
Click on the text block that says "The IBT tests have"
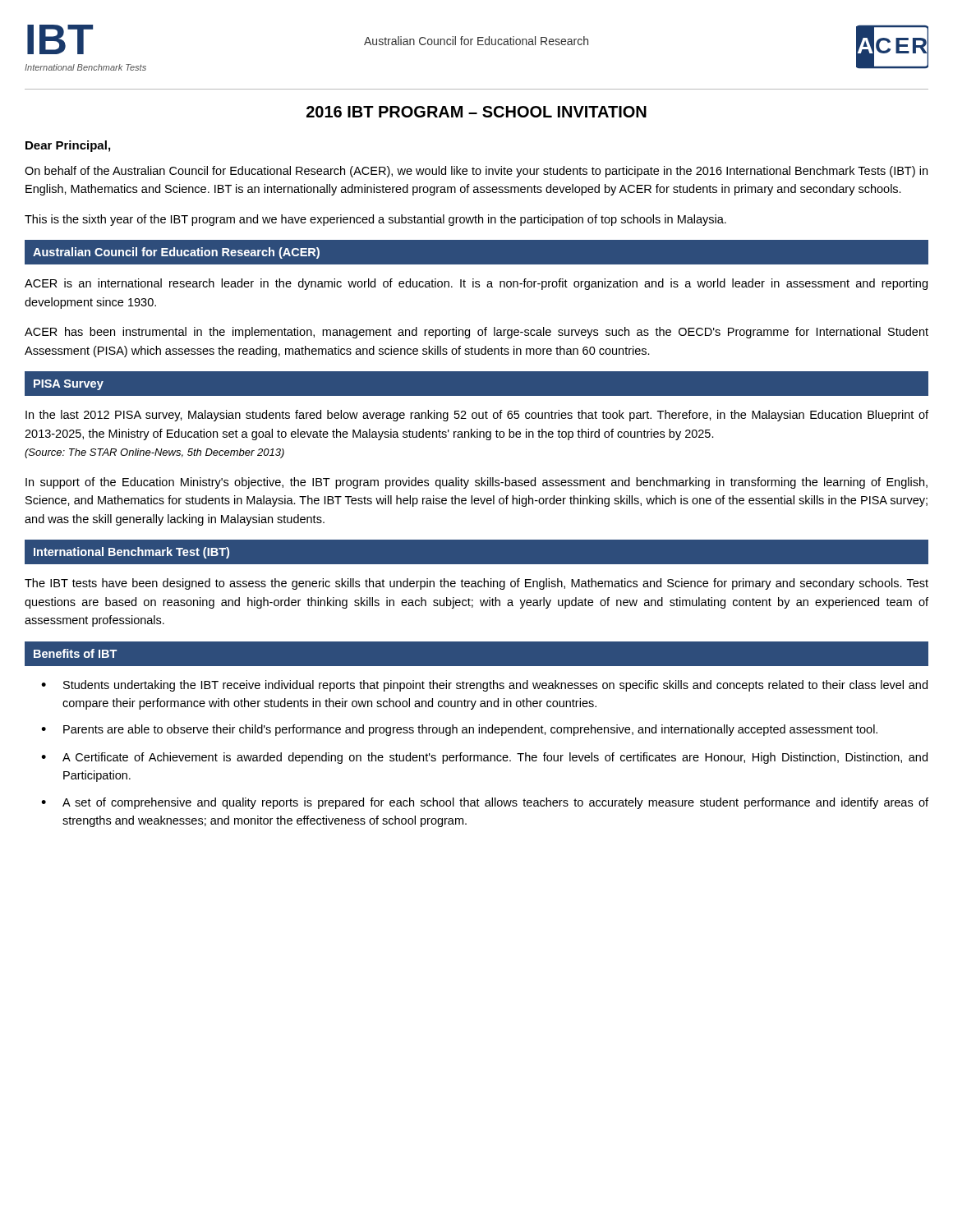476,602
